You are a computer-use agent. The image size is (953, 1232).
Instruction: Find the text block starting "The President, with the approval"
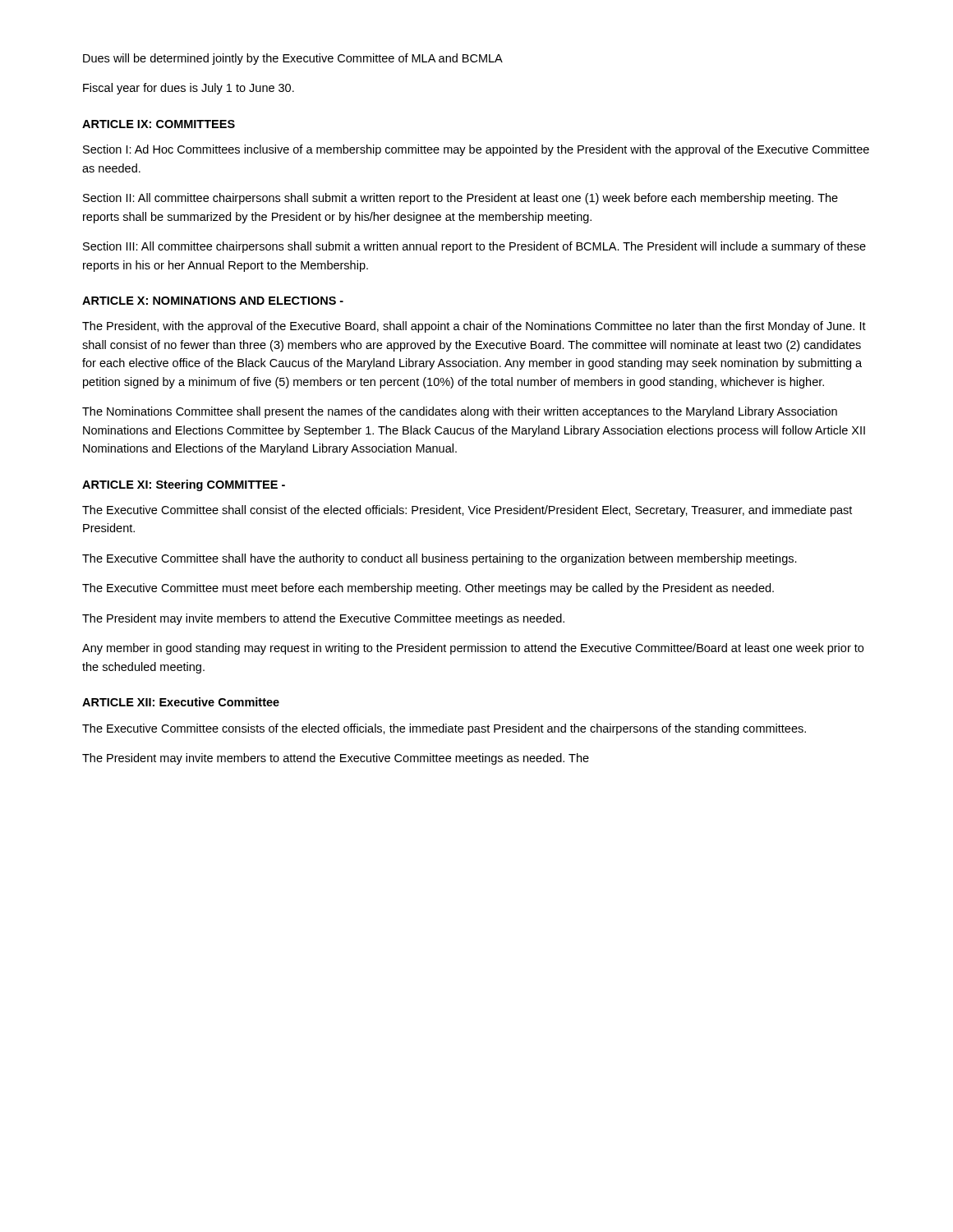(x=474, y=354)
